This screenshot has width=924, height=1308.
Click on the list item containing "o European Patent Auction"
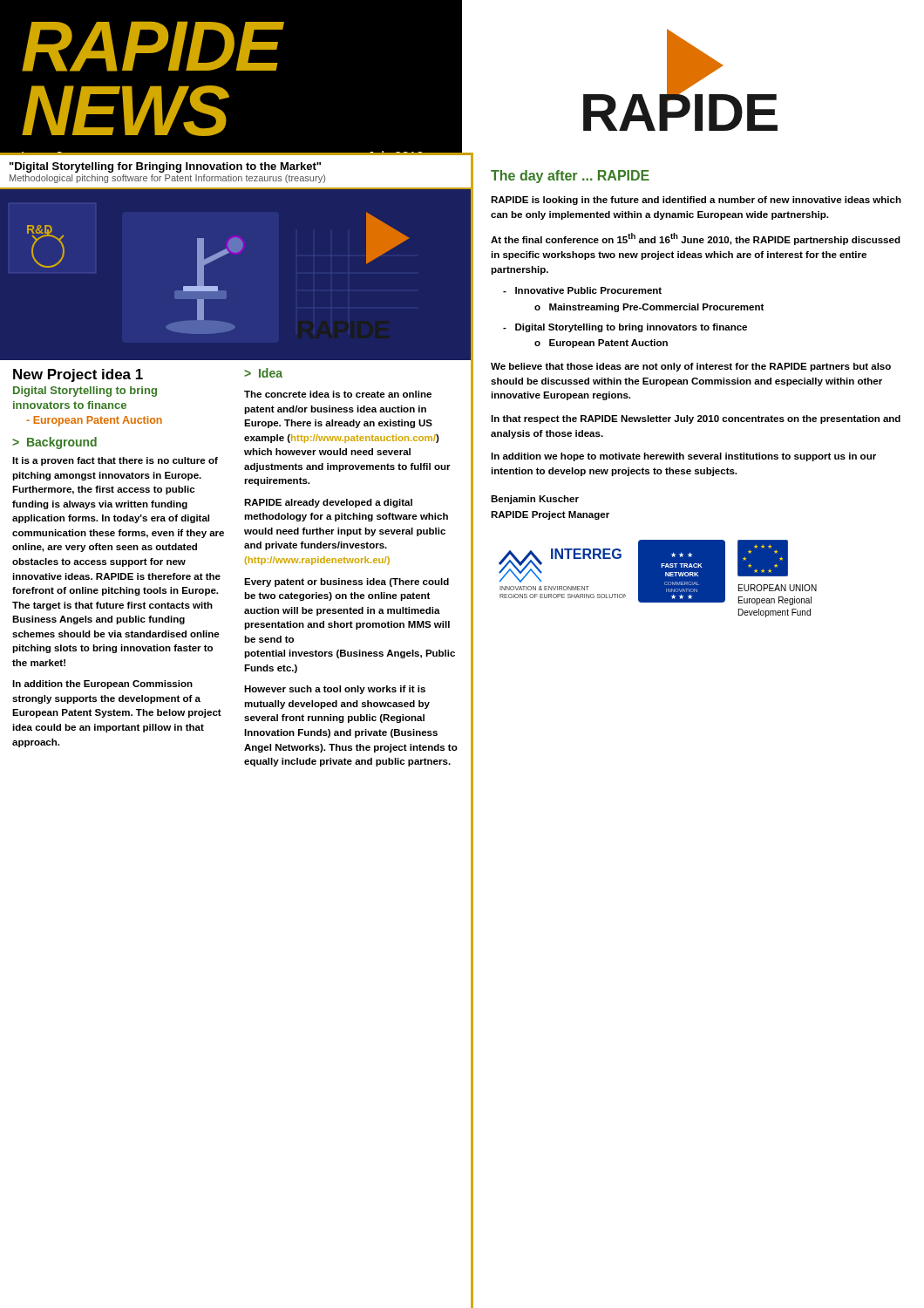pyautogui.click(x=601, y=343)
